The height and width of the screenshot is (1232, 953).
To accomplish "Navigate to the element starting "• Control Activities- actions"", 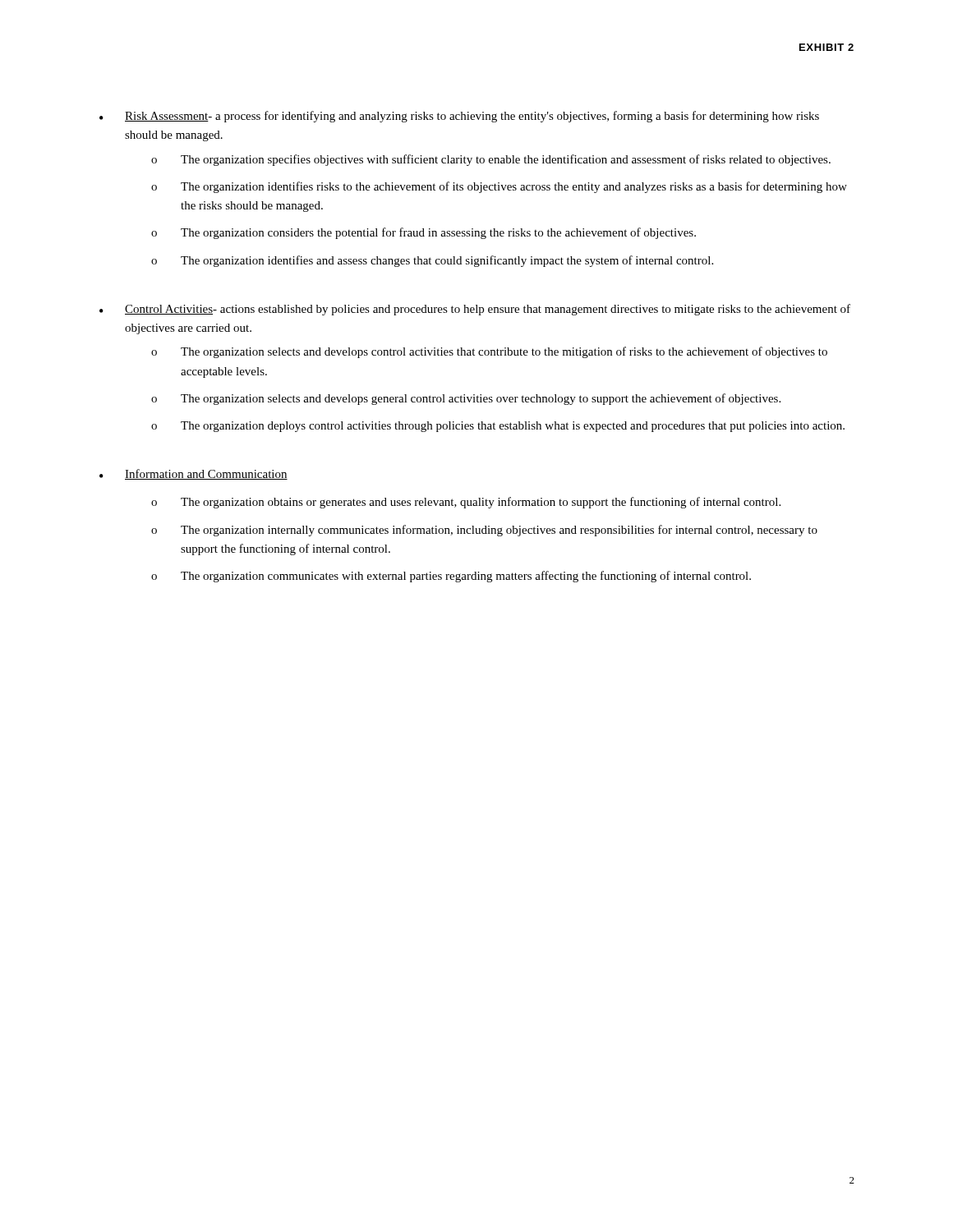I will click(475, 310).
